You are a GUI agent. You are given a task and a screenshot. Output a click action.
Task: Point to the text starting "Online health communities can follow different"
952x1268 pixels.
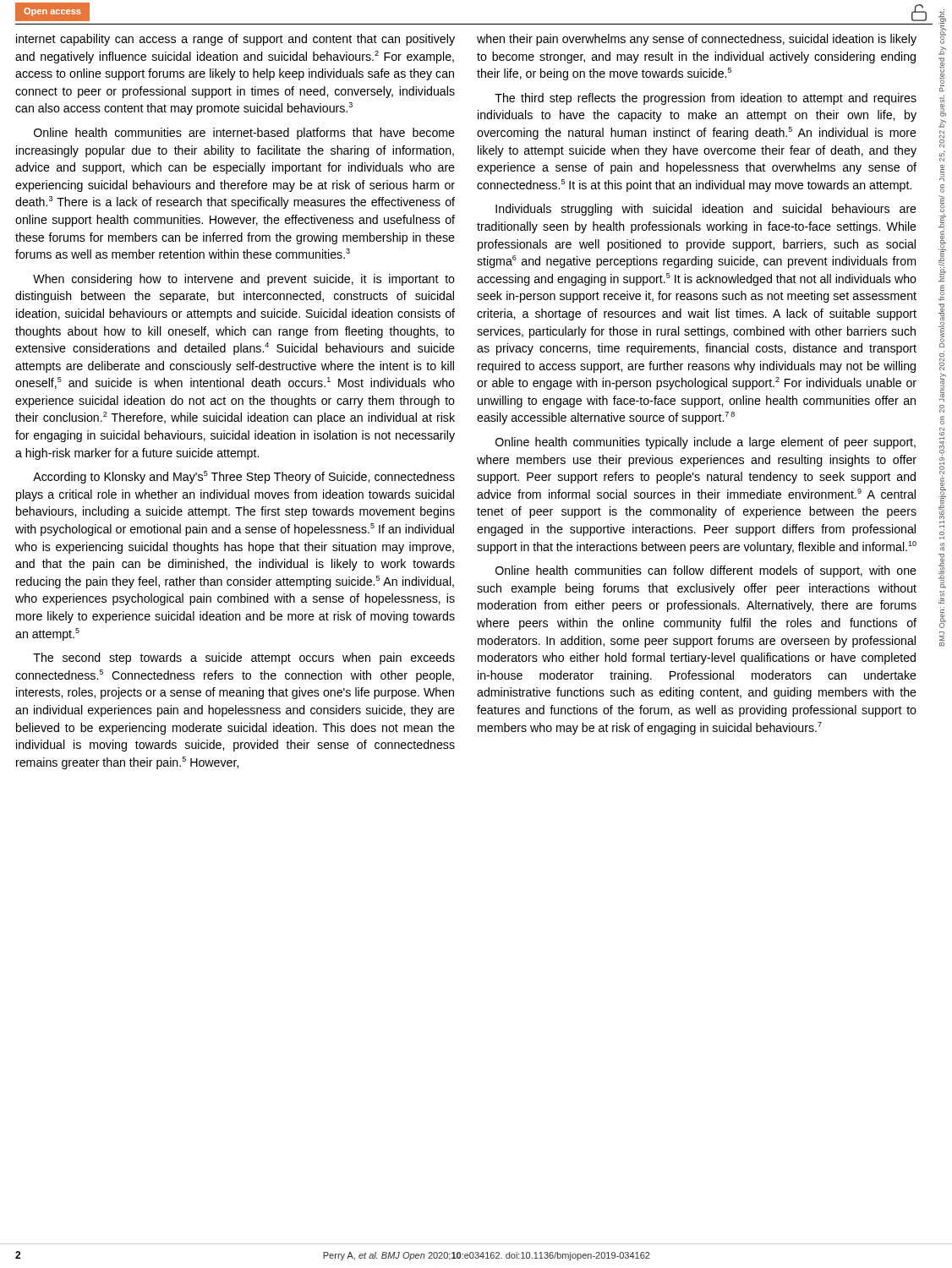697,649
